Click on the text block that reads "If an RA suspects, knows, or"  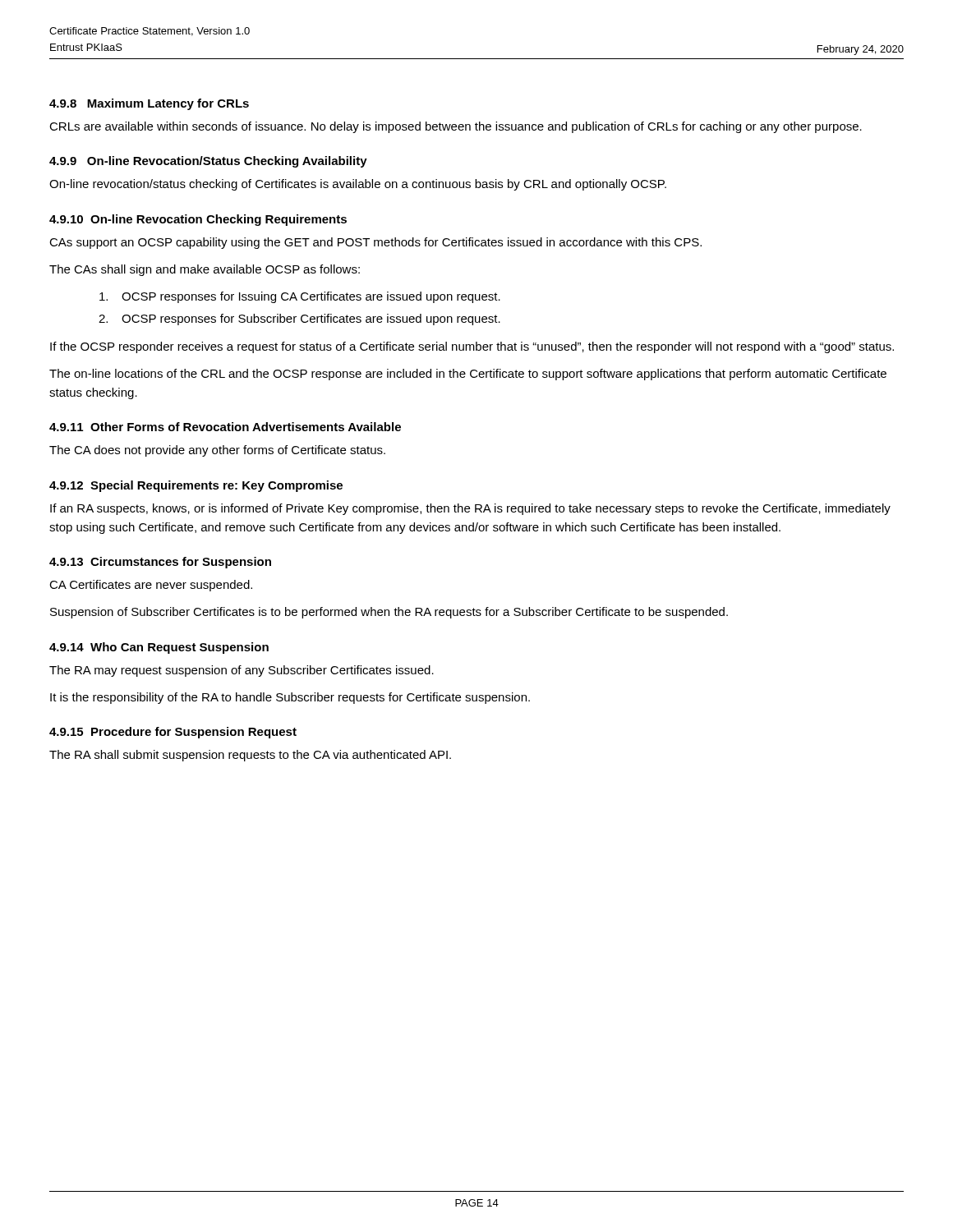(x=470, y=517)
